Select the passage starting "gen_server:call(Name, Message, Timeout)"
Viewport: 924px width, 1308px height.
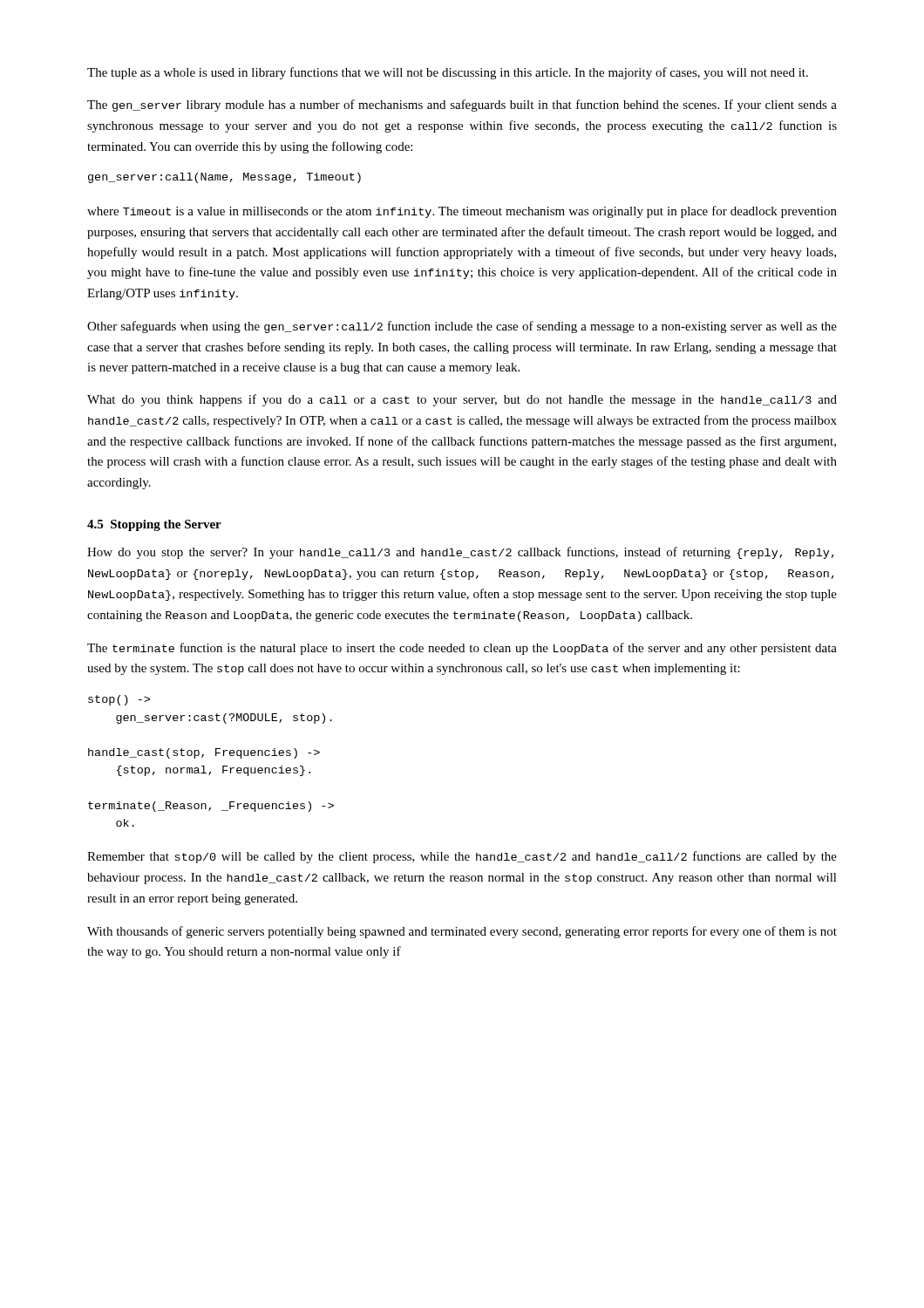[224, 178]
